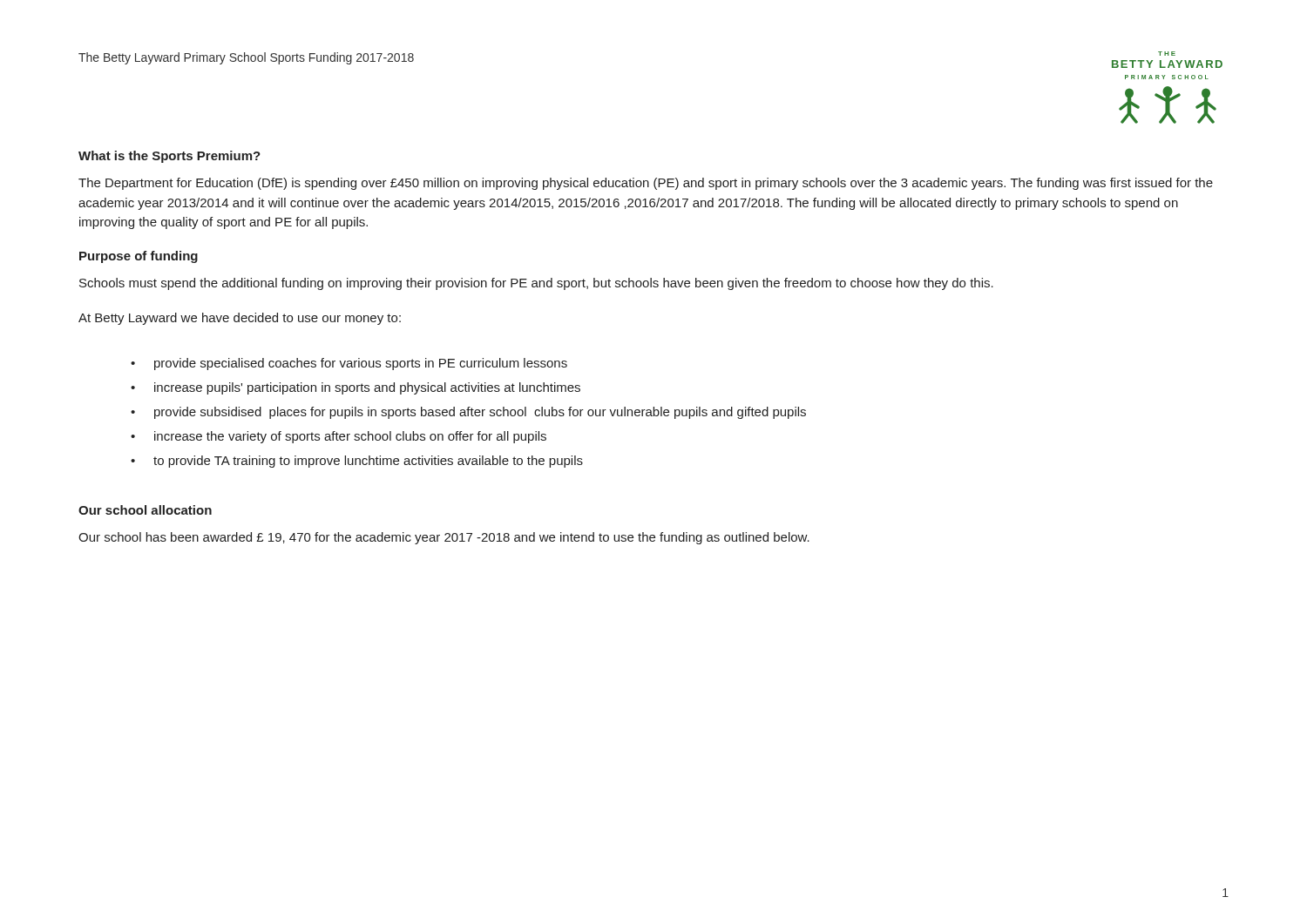Click the passage that begins "• increase pupils' participation"
1307x924 pixels.
tap(356, 387)
